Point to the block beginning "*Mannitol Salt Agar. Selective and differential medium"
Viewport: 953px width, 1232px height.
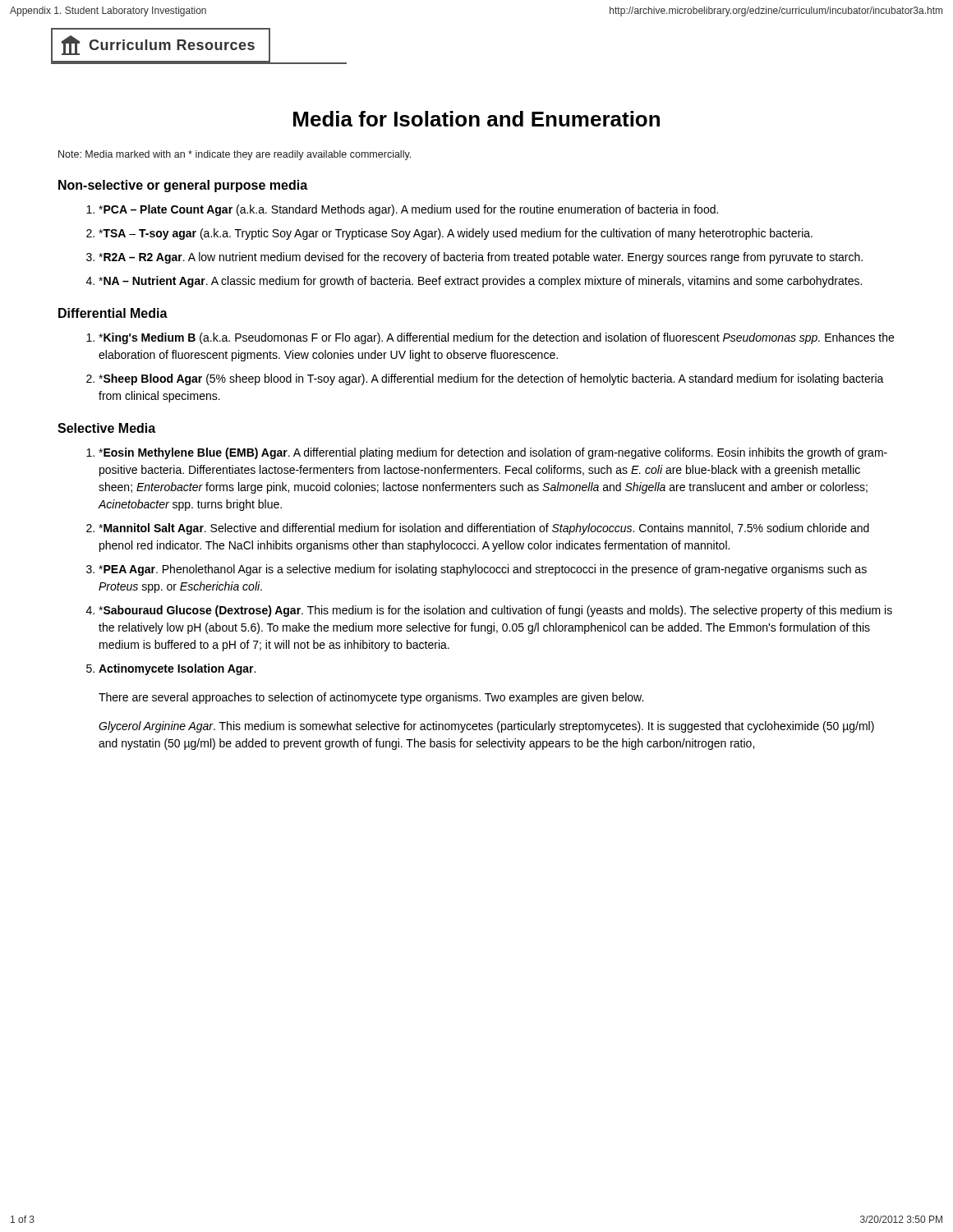click(484, 537)
